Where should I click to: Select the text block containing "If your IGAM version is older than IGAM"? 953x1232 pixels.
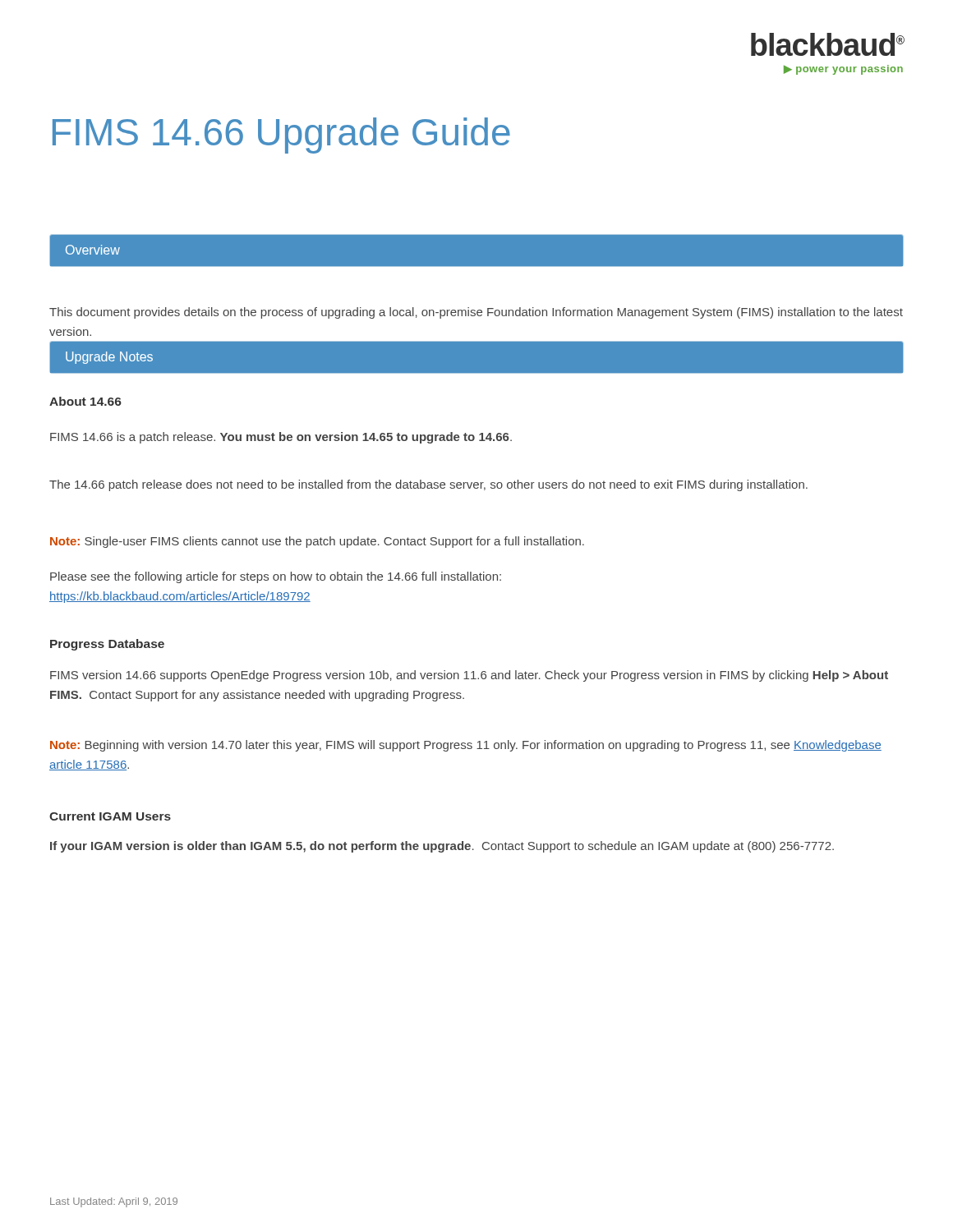coord(476,846)
